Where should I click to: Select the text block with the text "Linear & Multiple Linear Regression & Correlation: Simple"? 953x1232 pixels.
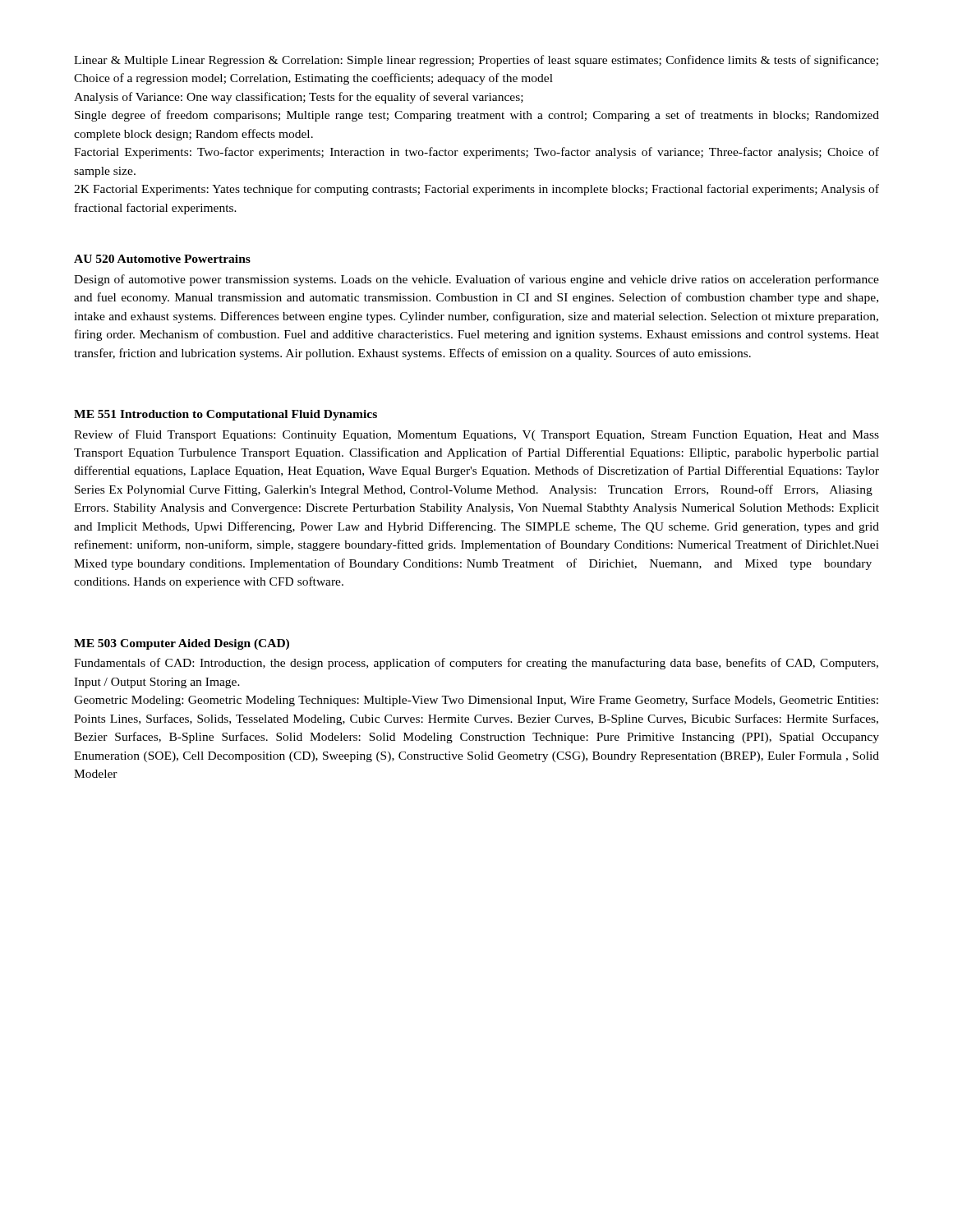pyautogui.click(x=476, y=61)
